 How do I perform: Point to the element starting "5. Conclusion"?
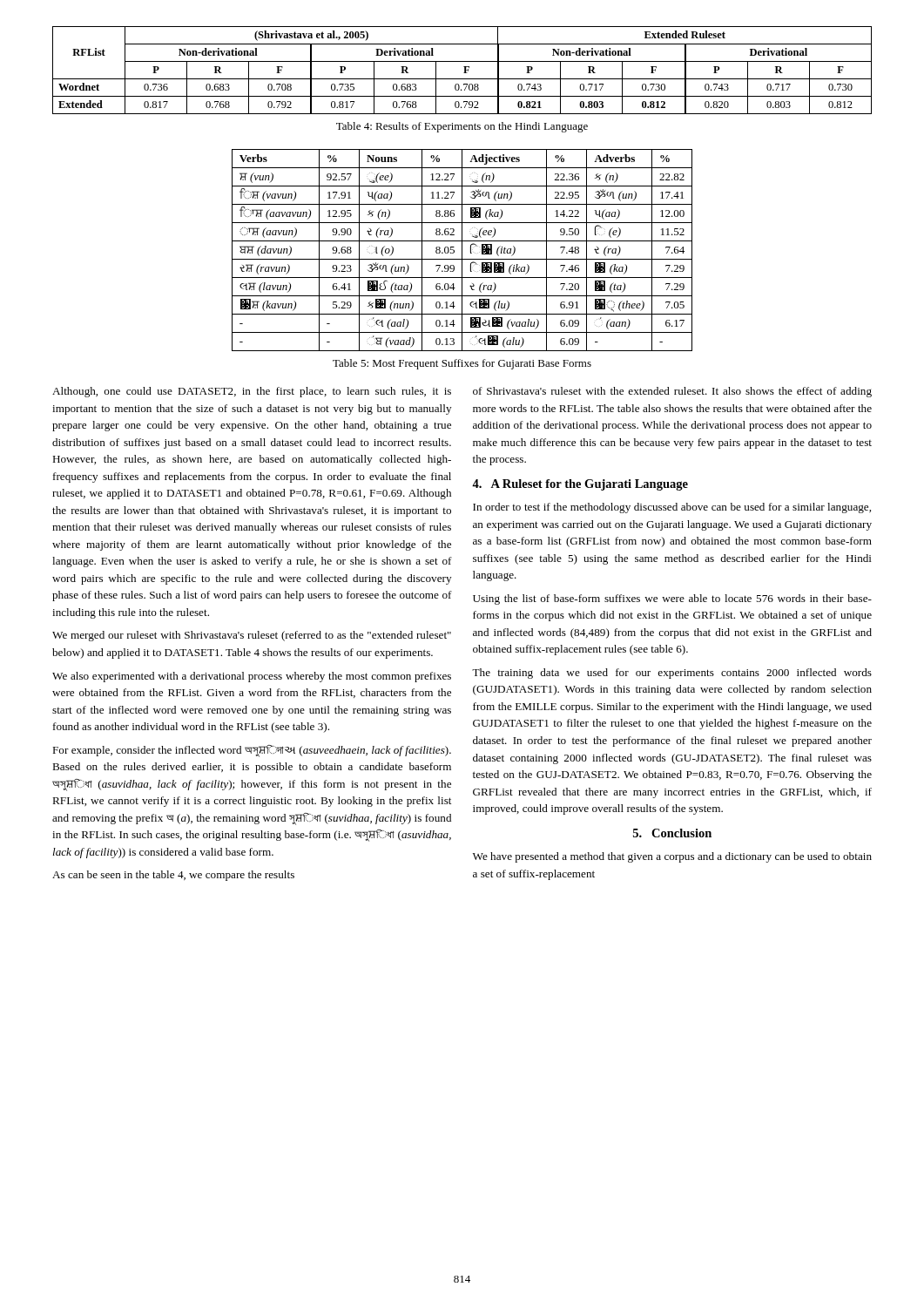[672, 833]
